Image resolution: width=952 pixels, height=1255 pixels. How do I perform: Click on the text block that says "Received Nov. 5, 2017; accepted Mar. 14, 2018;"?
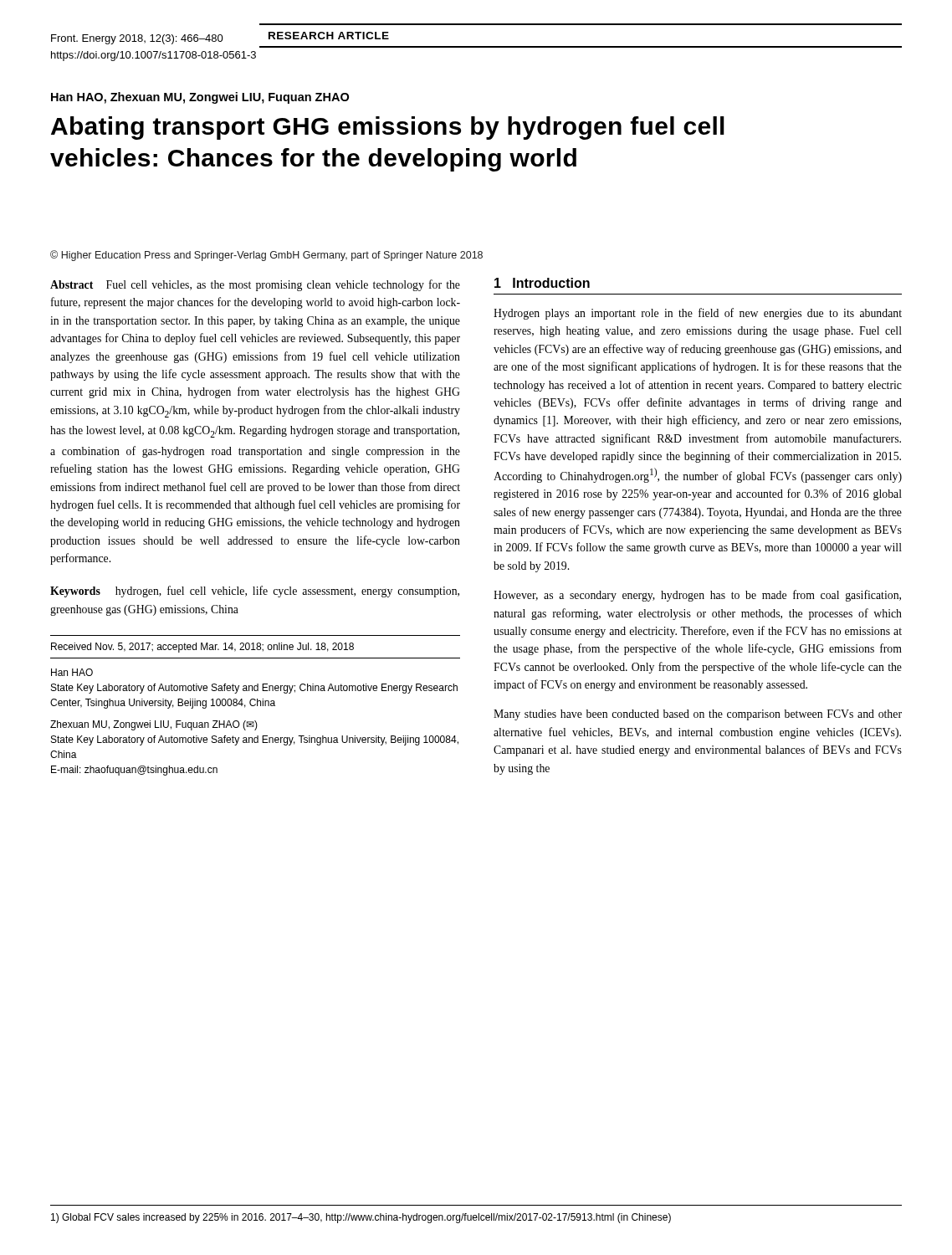tap(255, 706)
